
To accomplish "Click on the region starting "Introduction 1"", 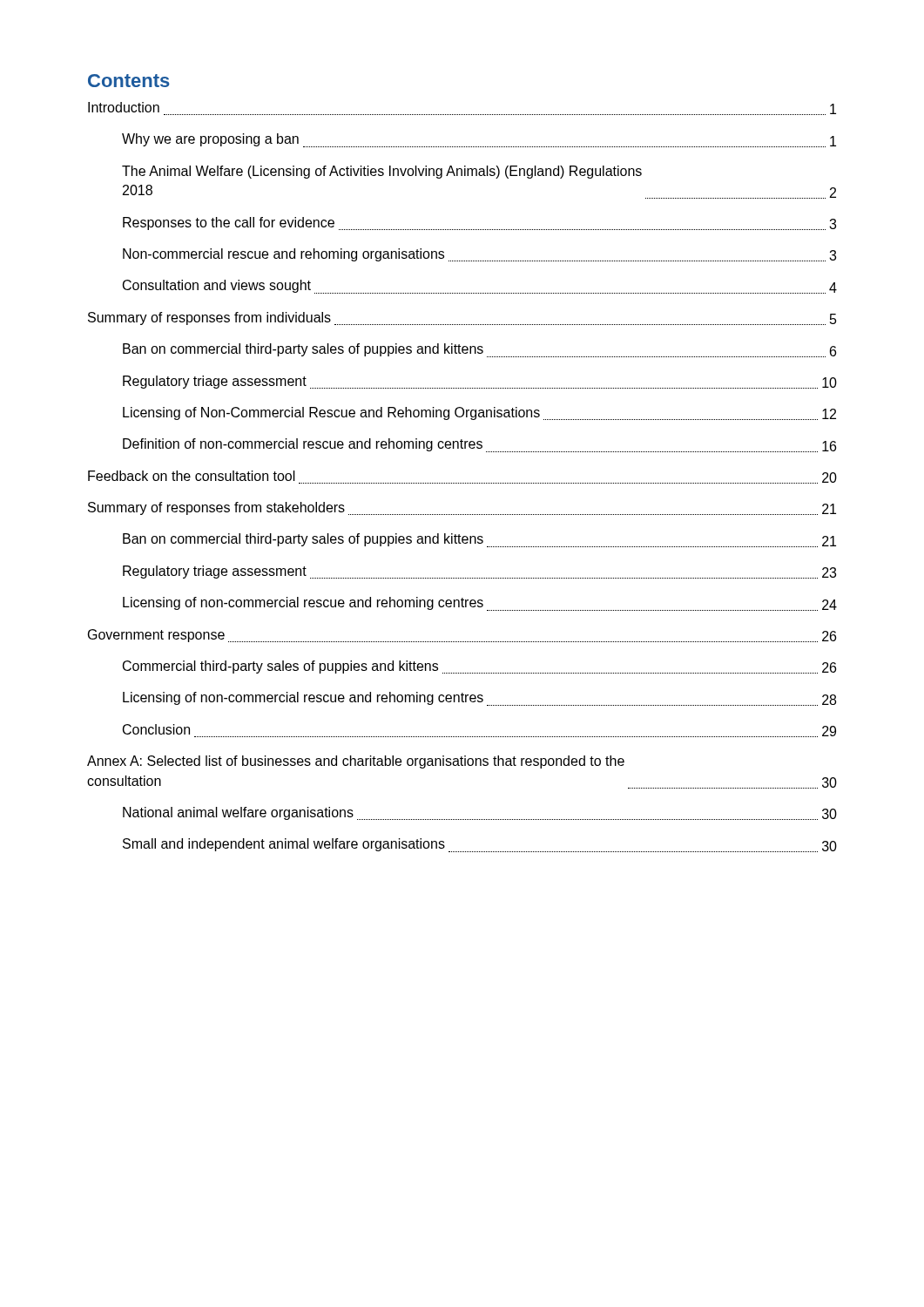I will [462, 108].
